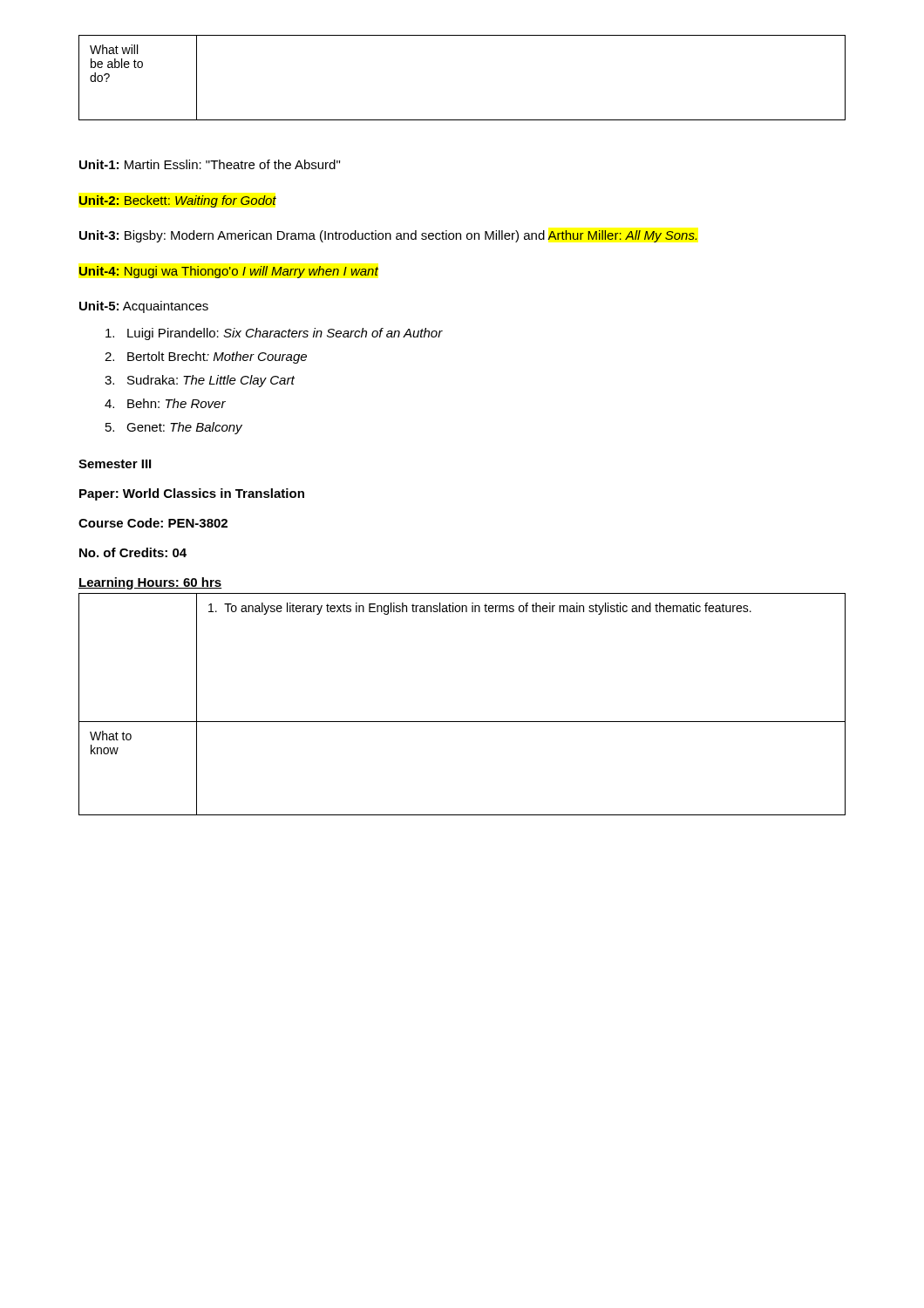The image size is (924, 1308).
Task: Point to the text starting "Luigi Pirandello: Six"
Action: coord(273,332)
